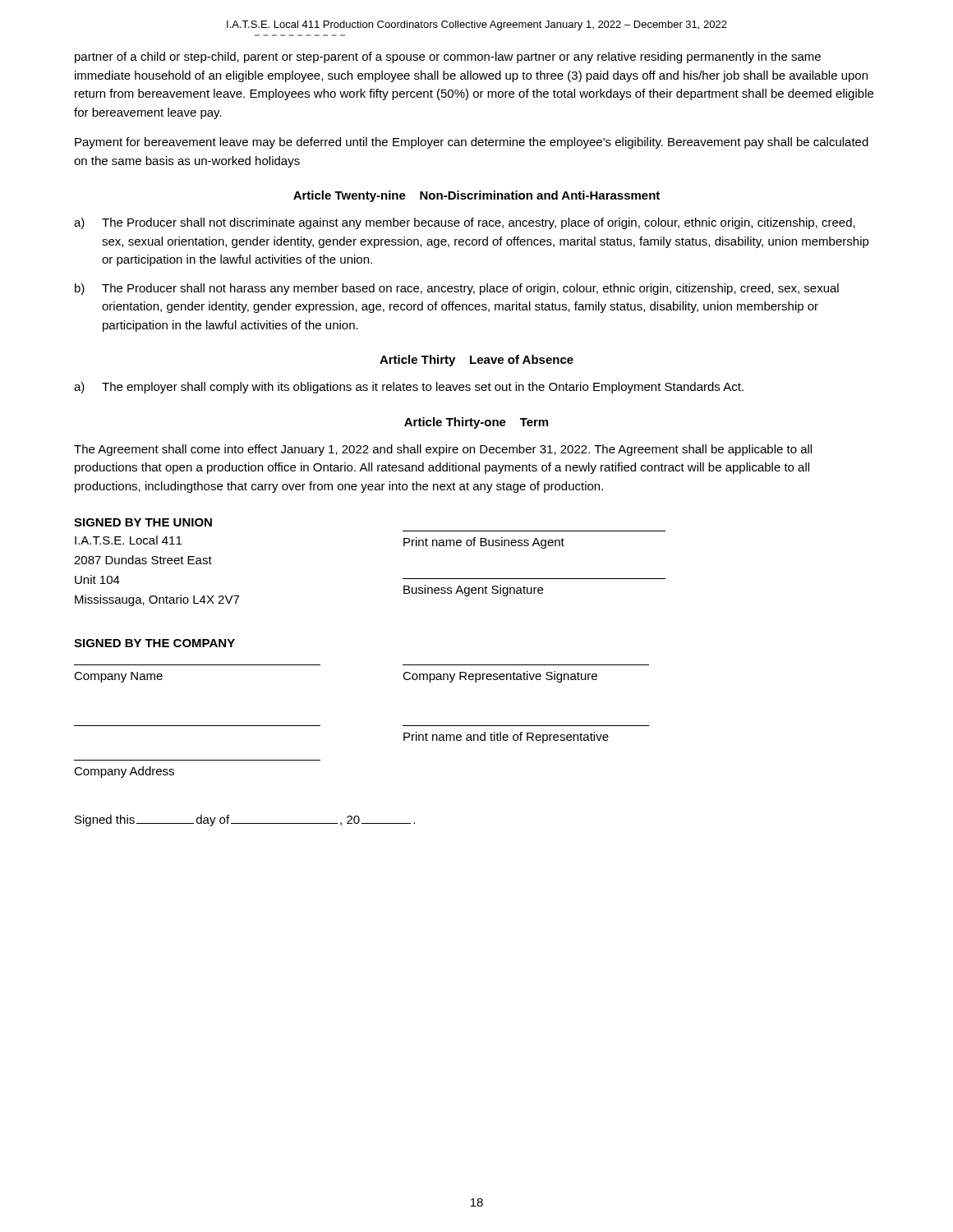Find the list item with the text "a) The employer"

click(476, 387)
